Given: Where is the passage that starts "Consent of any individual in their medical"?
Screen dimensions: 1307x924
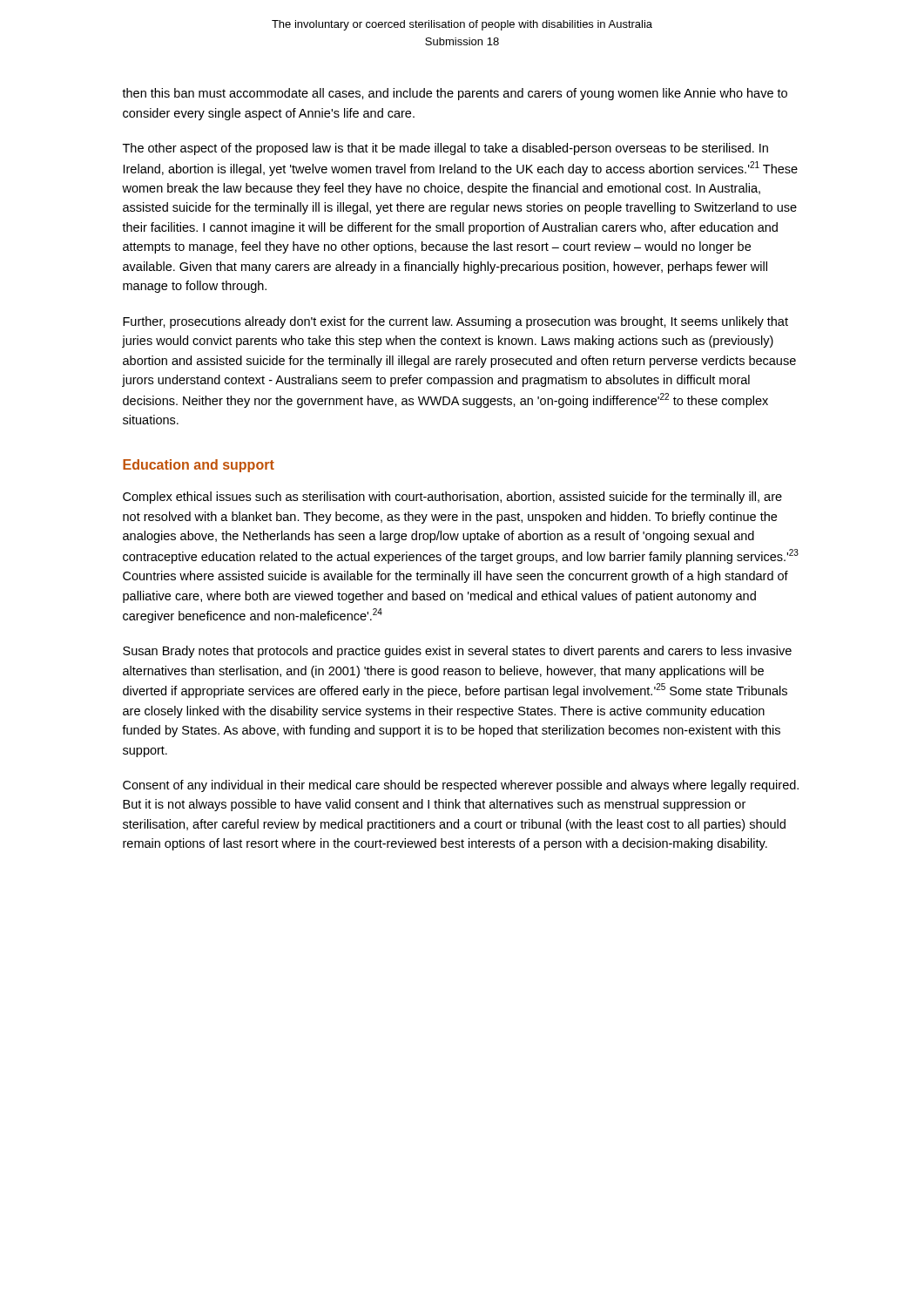Looking at the screenshot, I should pos(461,814).
